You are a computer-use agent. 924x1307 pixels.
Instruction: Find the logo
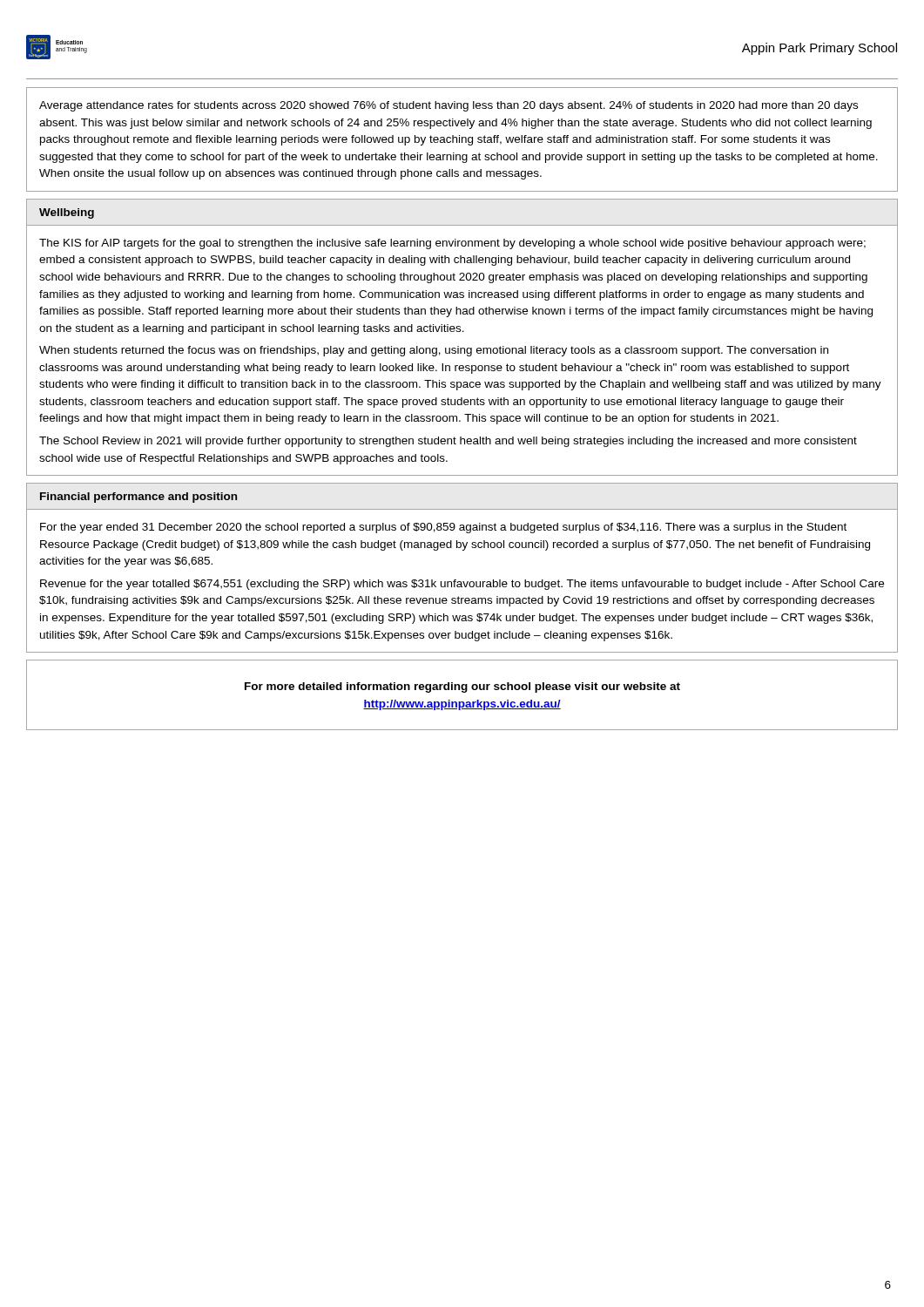74,47
